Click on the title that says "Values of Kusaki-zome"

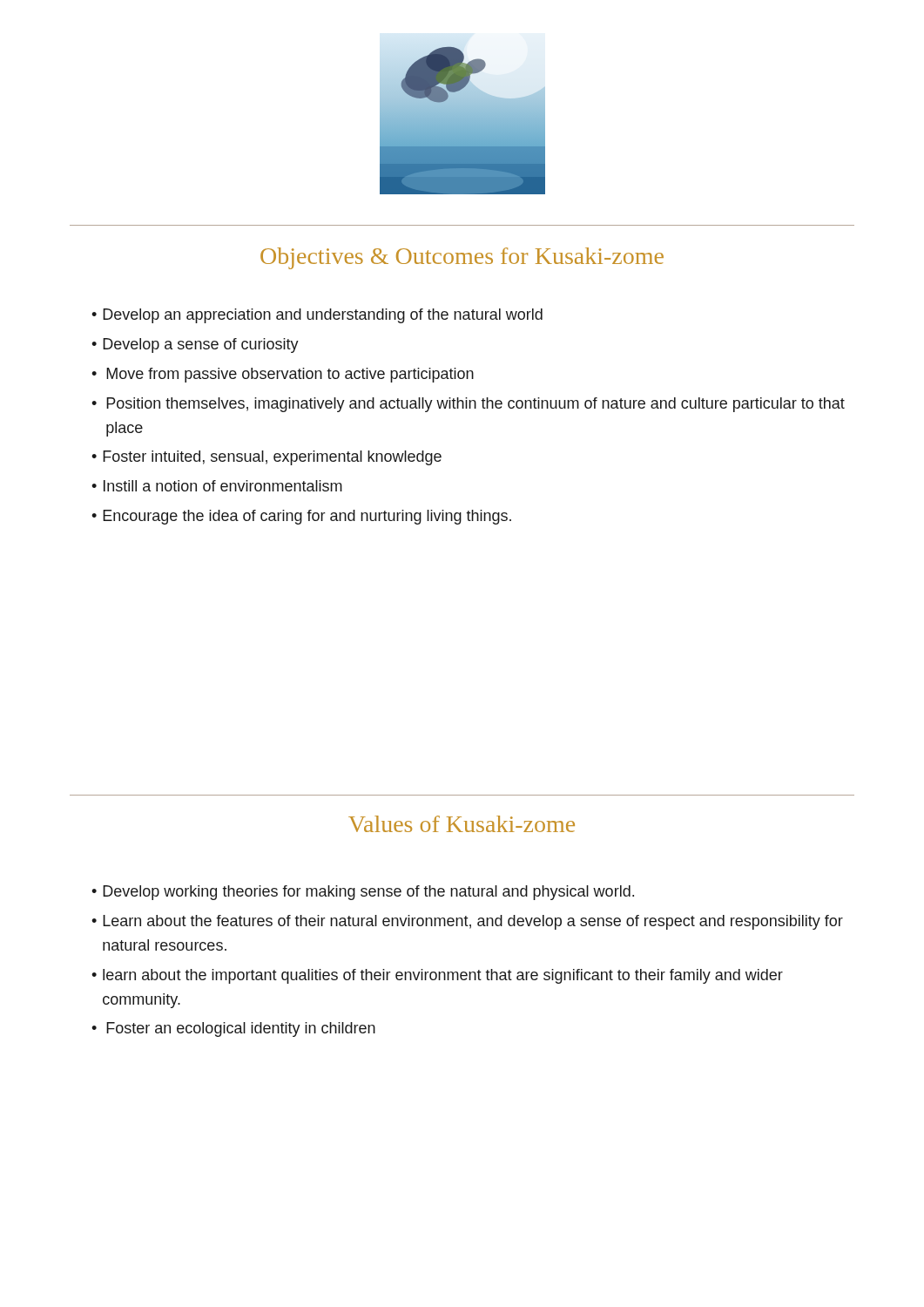(462, 824)
